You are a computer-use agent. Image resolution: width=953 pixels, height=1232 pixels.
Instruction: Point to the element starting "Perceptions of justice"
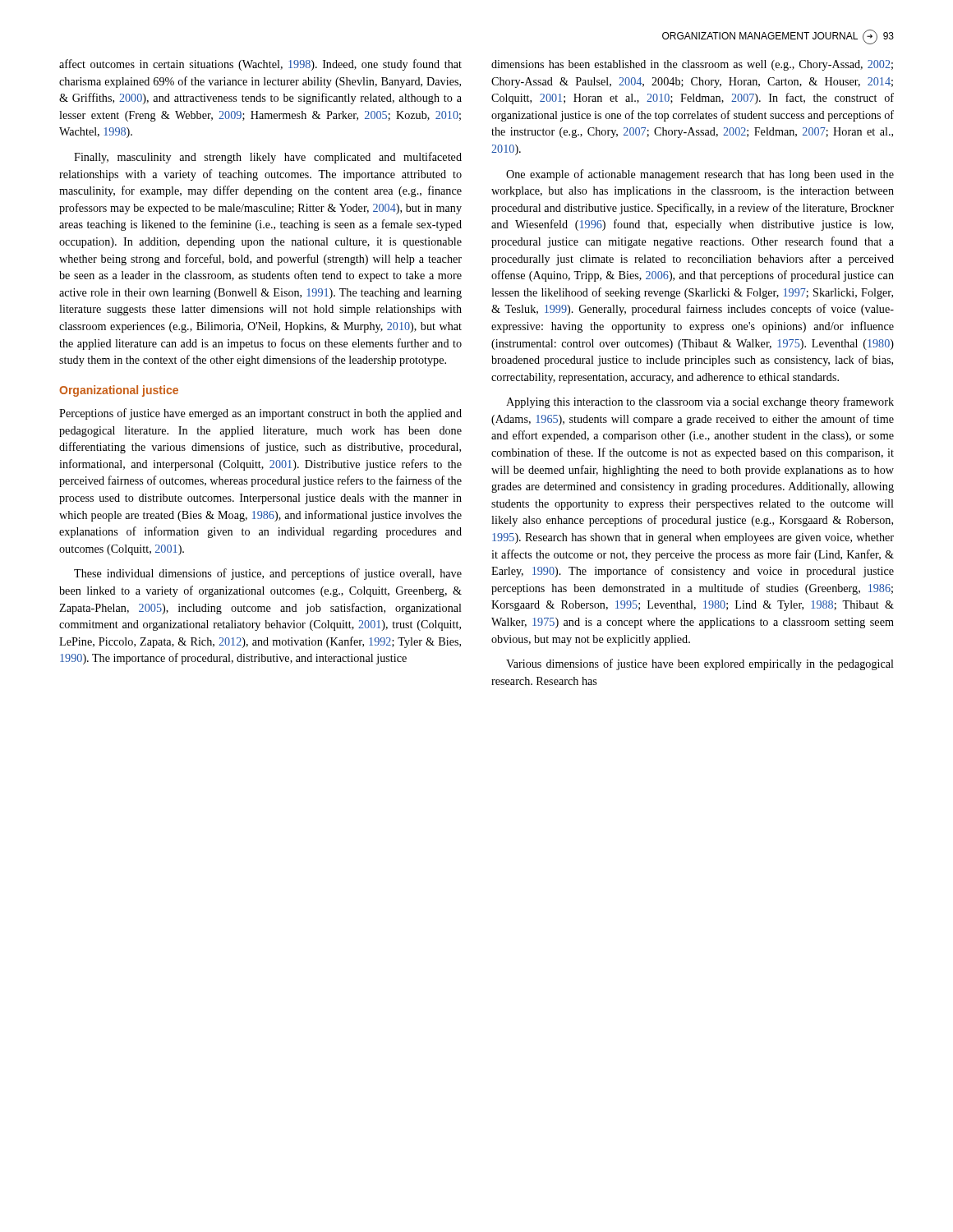point(260,481)
